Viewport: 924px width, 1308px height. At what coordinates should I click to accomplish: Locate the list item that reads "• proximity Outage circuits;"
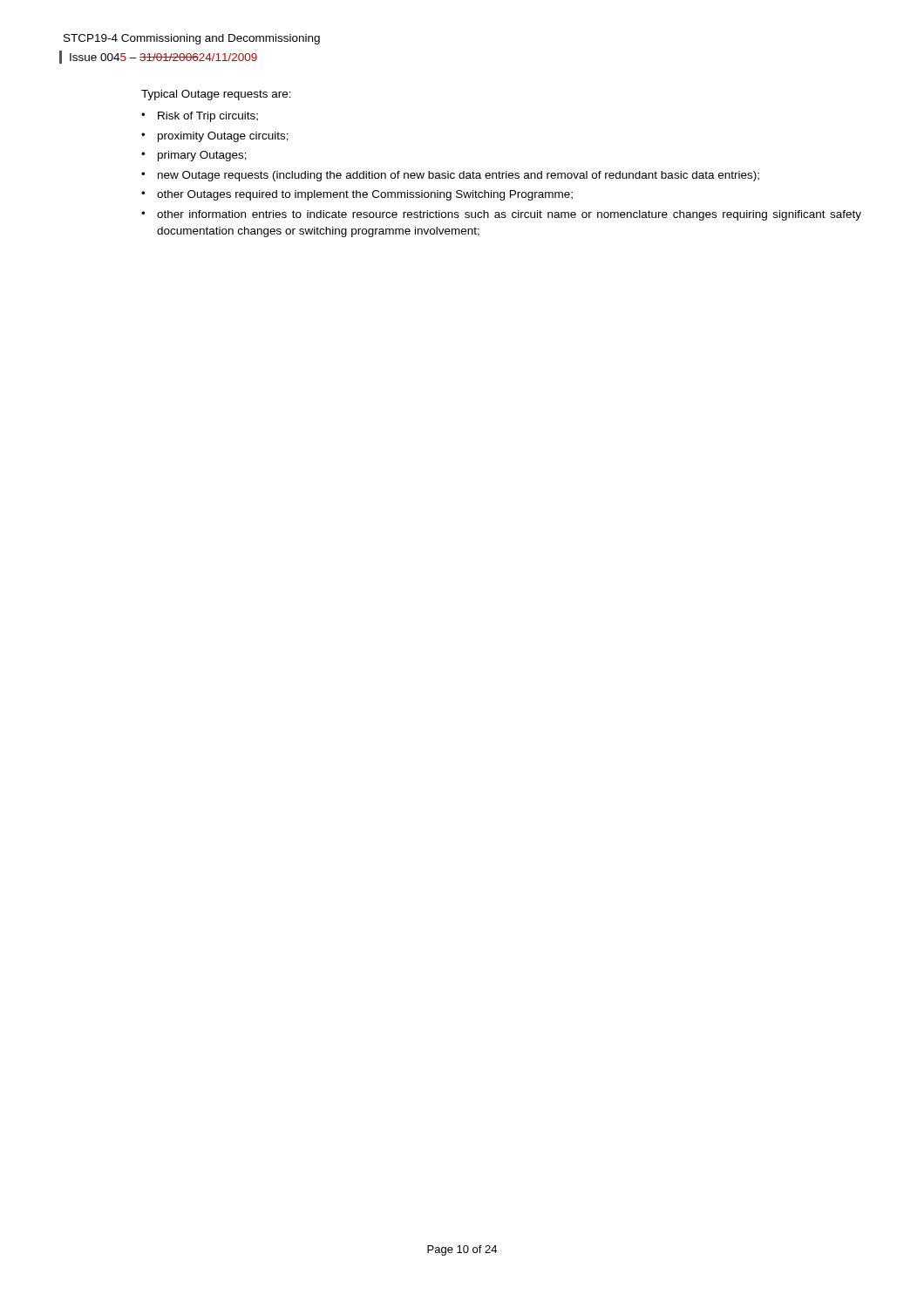[x=215, y=137]
